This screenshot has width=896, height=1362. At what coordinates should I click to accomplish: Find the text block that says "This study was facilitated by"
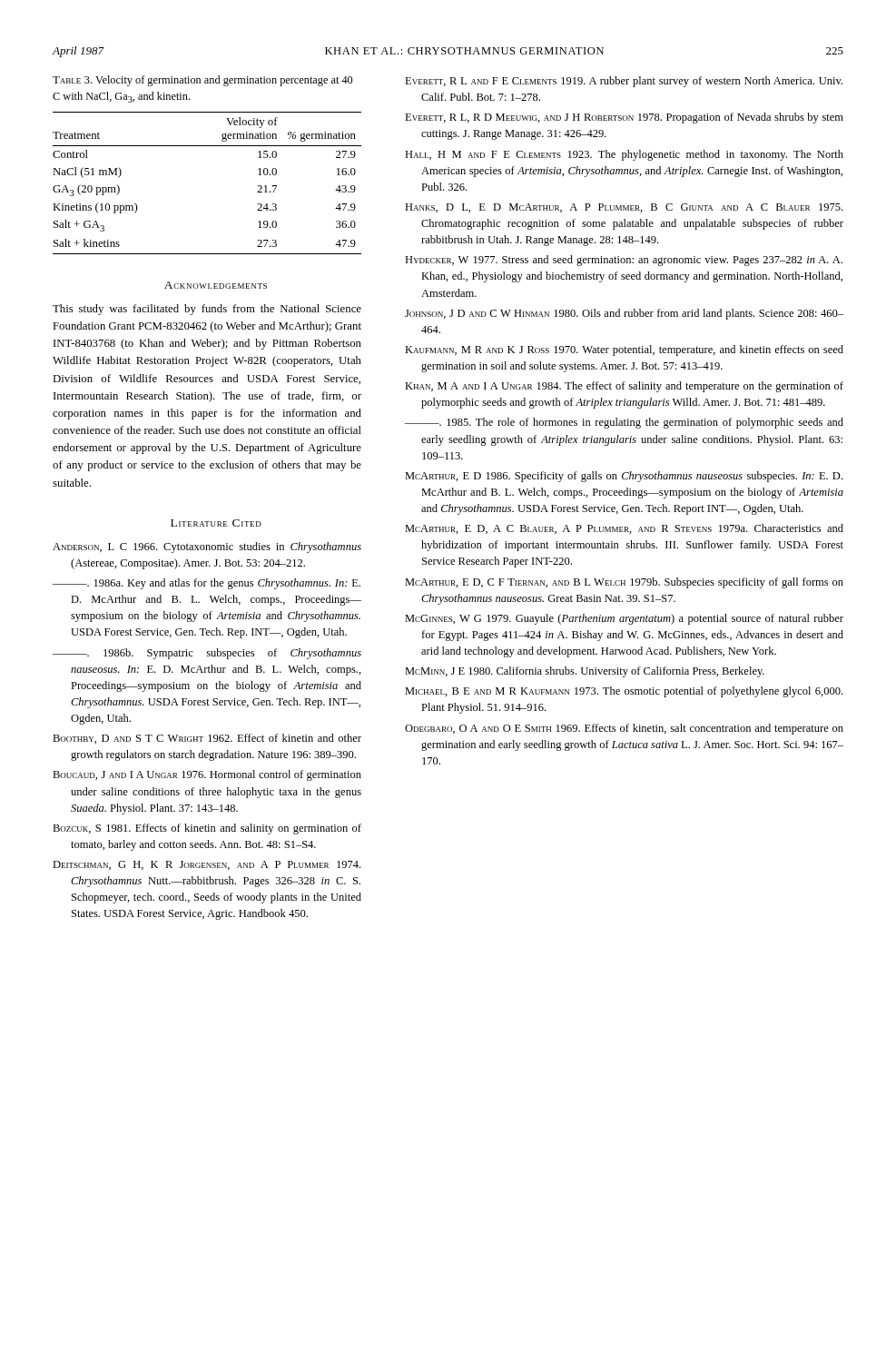pos(207,396)
